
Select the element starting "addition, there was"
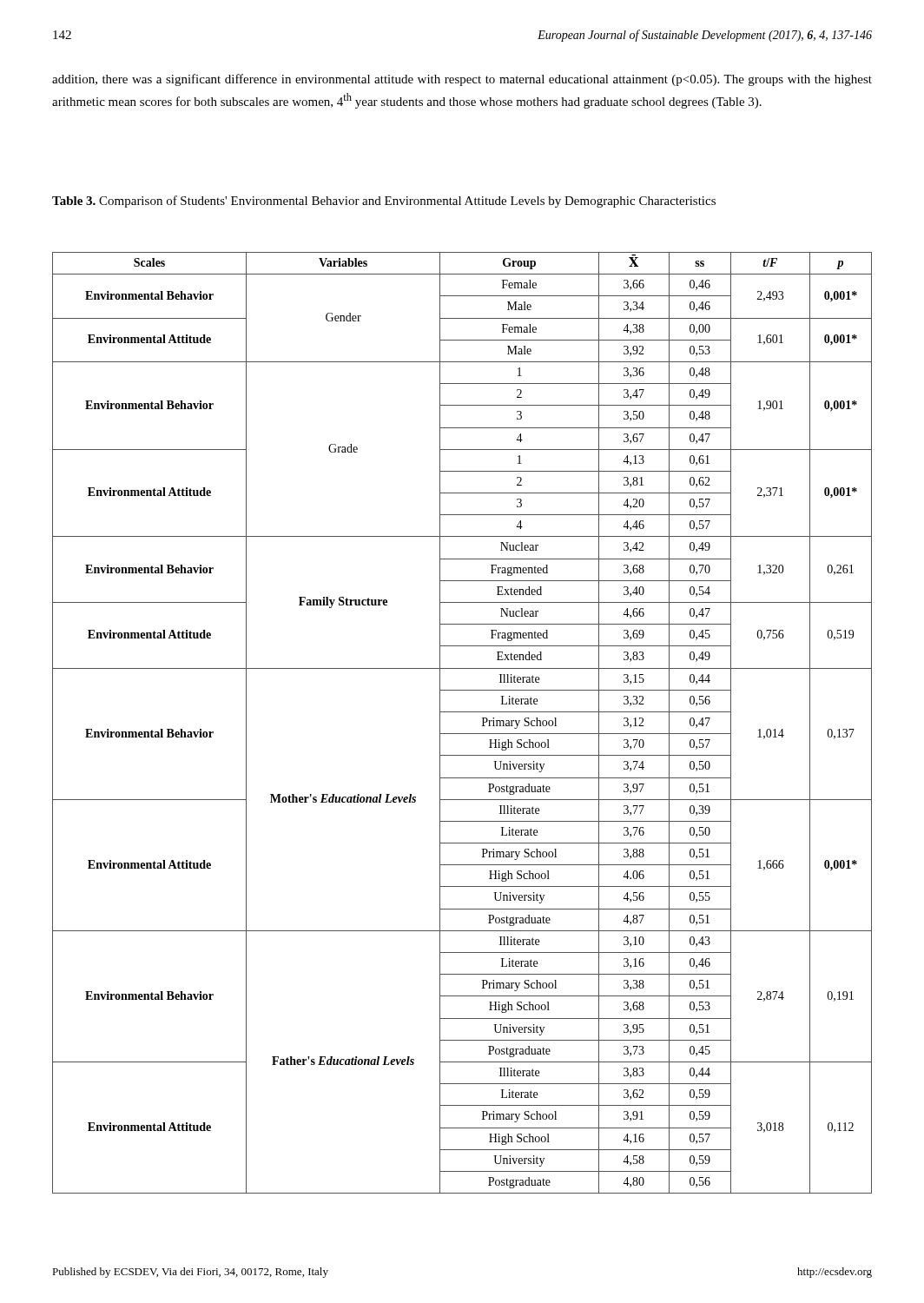tap(462, 90)
